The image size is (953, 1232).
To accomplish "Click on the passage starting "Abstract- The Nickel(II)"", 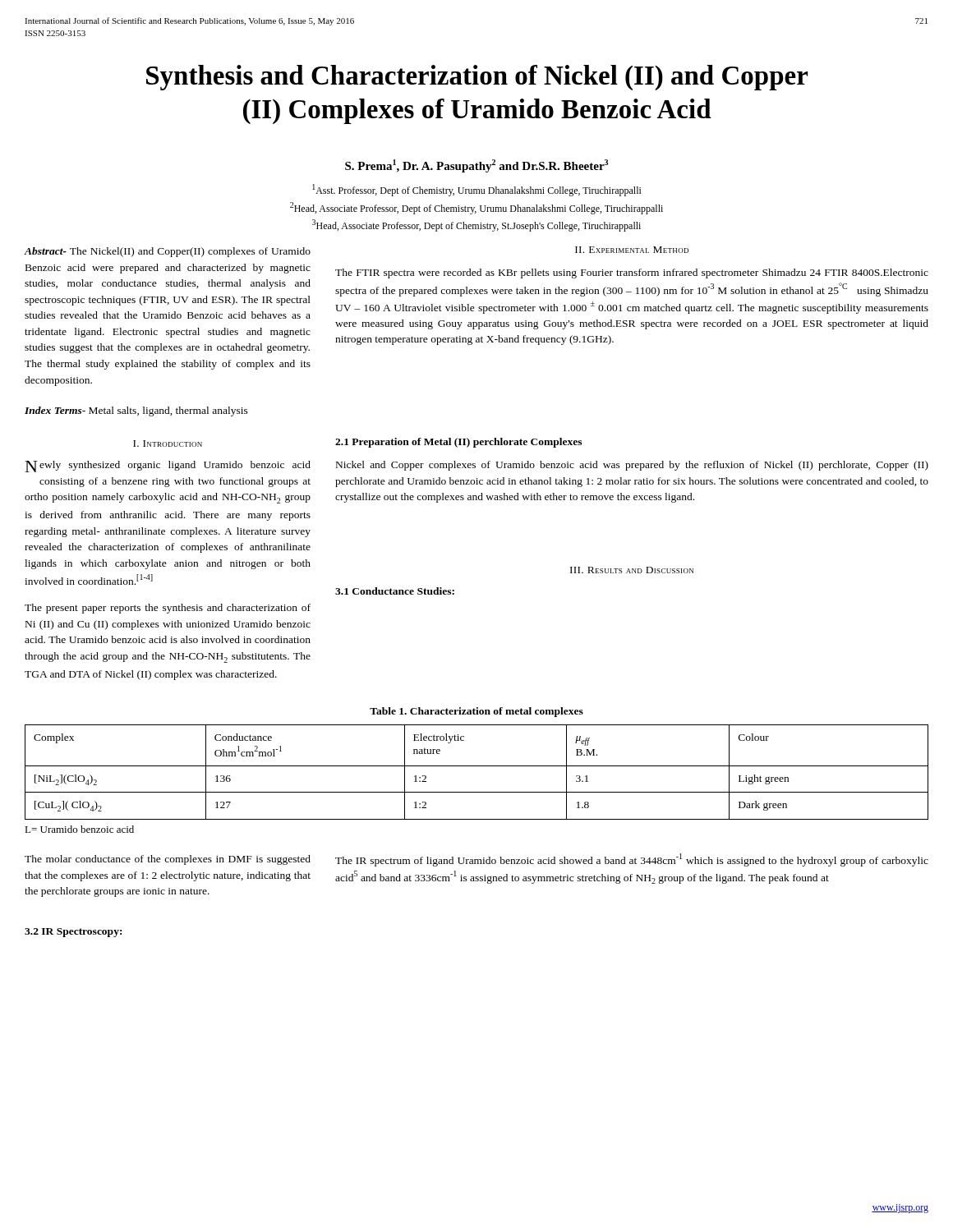I will click(x=168, y=315).
